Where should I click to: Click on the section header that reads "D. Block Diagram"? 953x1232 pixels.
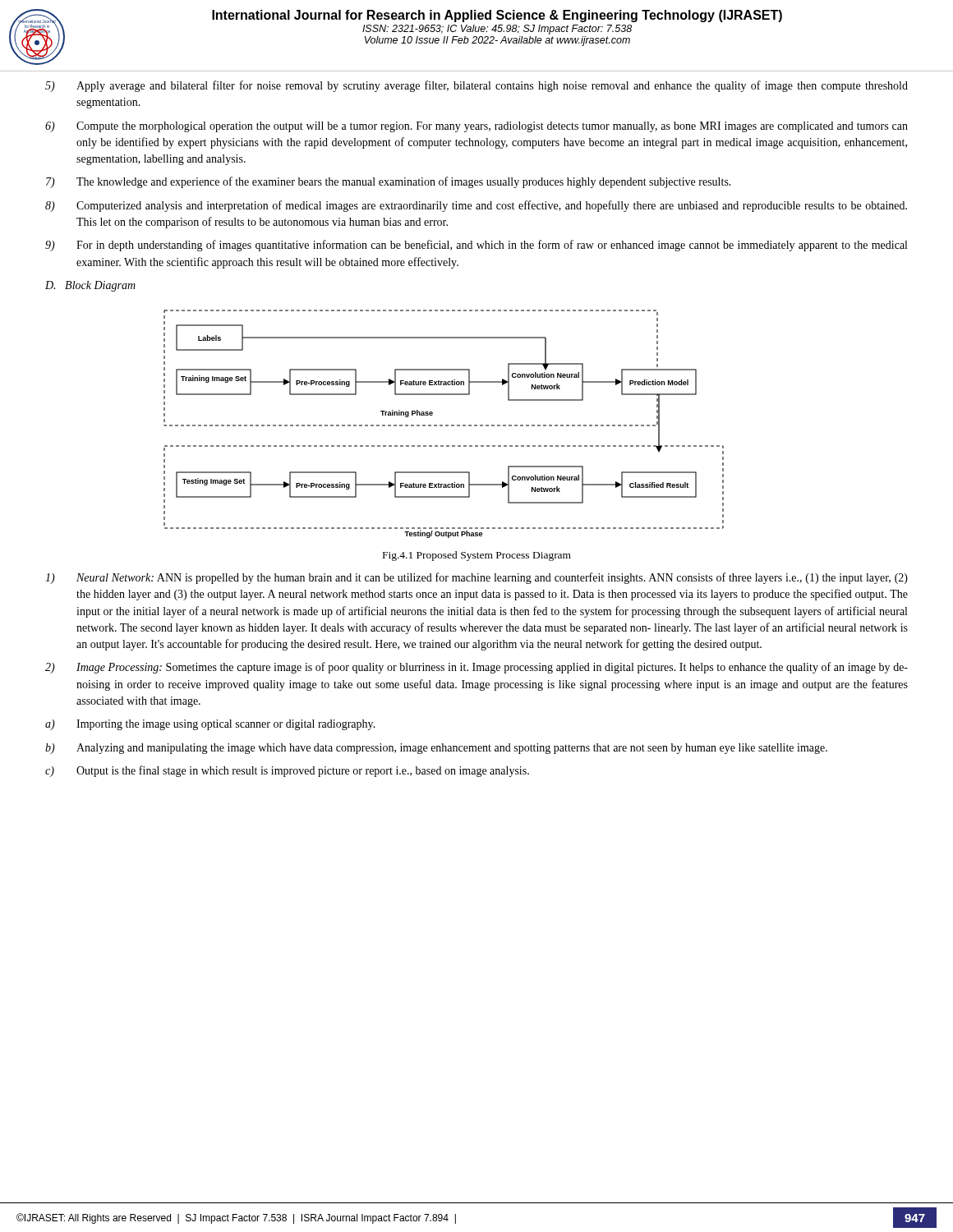[x=90, y=285]
